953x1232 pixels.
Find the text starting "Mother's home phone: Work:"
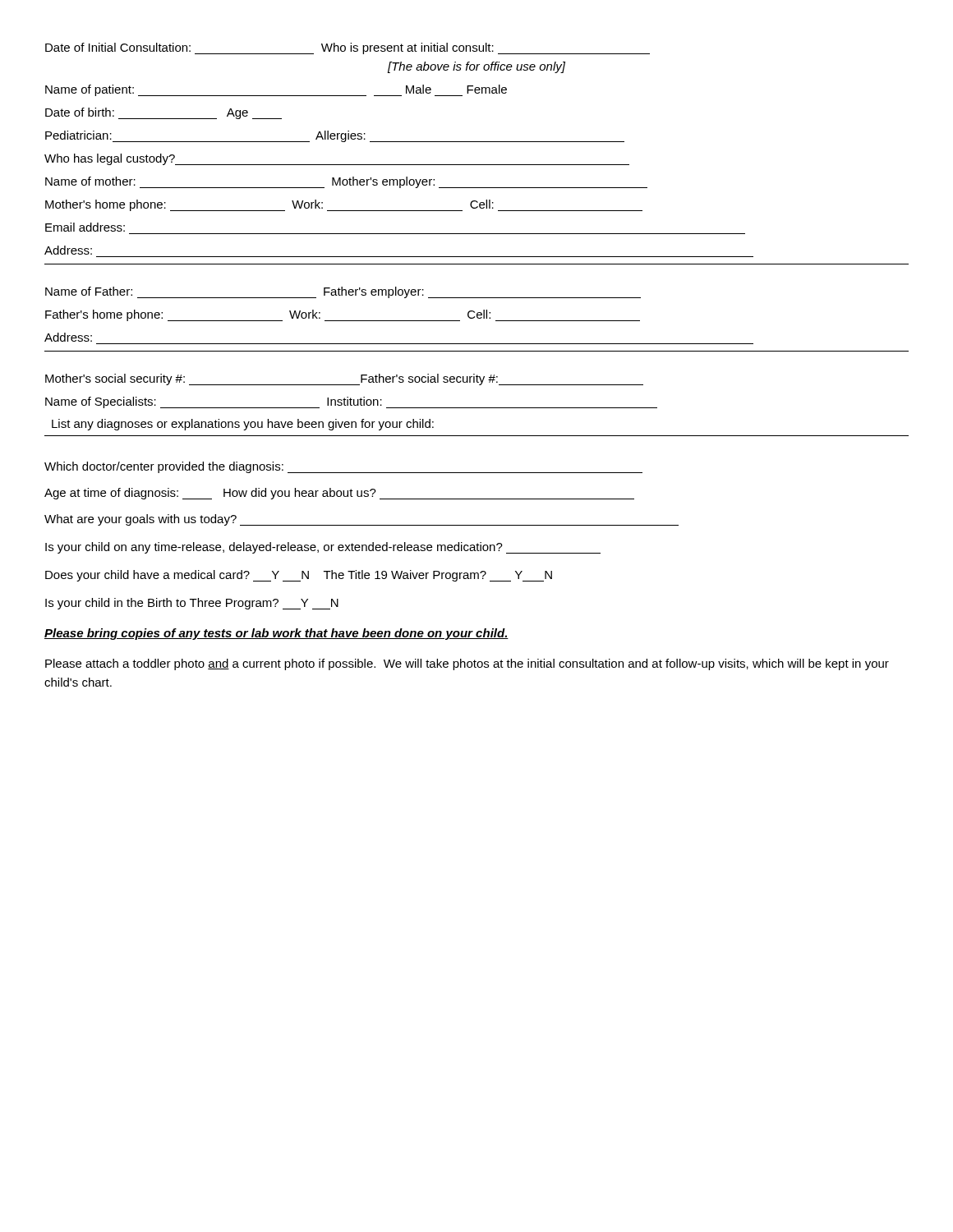coord(343,204)
